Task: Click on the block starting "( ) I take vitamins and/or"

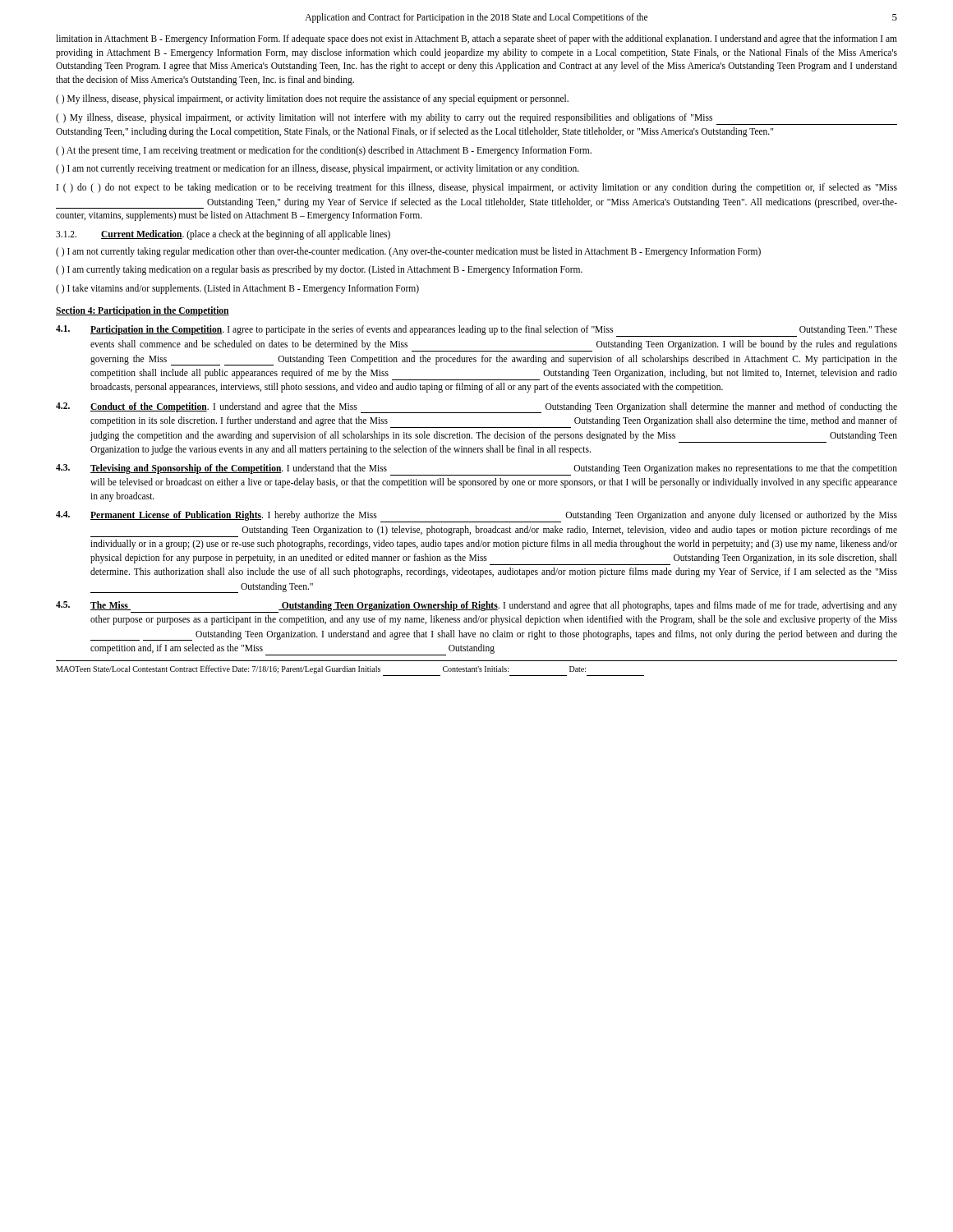Action: 237,289
